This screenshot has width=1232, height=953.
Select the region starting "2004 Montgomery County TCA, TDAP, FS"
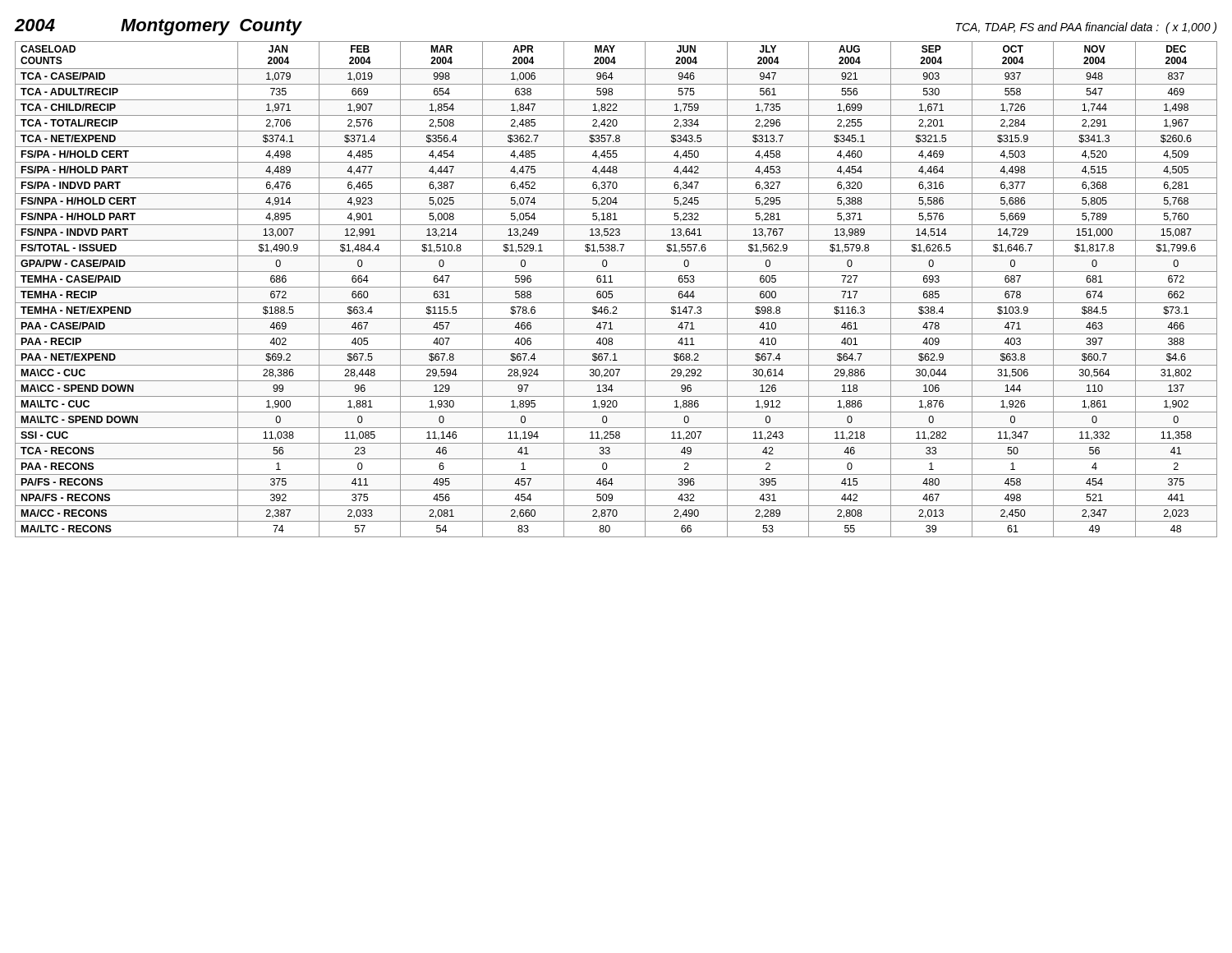[41, 27]
